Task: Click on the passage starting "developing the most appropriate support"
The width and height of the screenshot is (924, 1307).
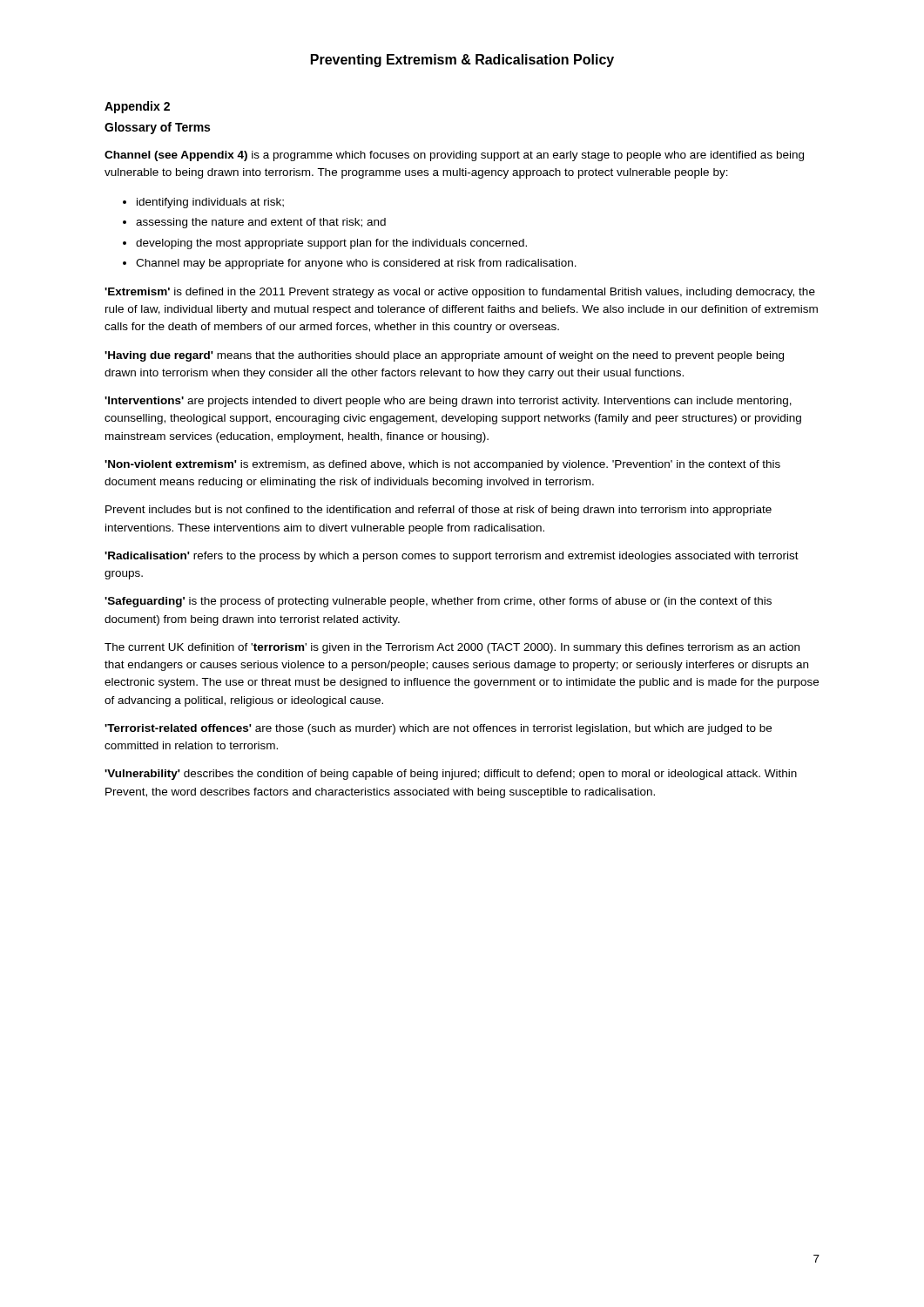Action: [332, 242]
